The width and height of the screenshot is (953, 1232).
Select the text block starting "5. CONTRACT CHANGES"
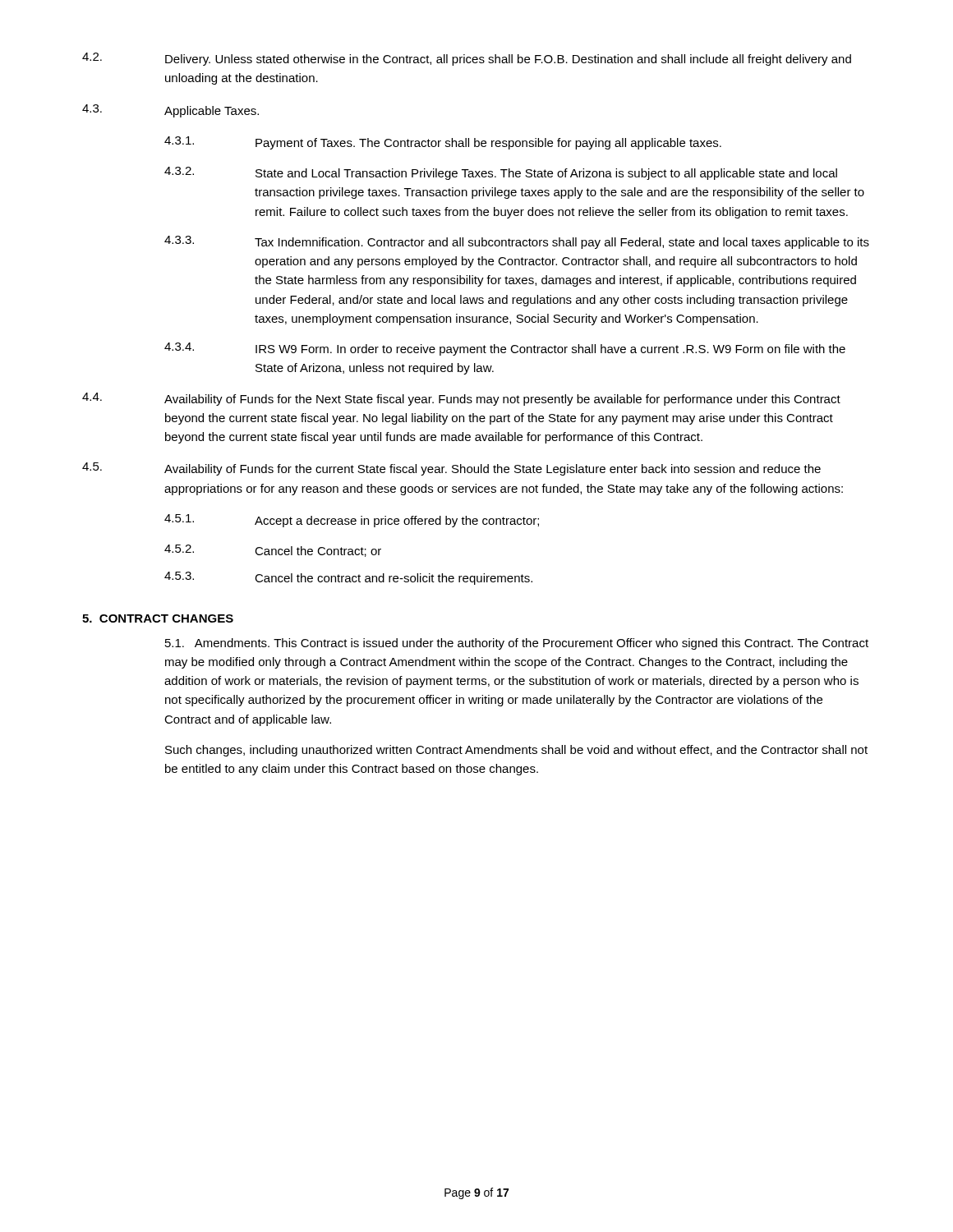pos(158,618)
